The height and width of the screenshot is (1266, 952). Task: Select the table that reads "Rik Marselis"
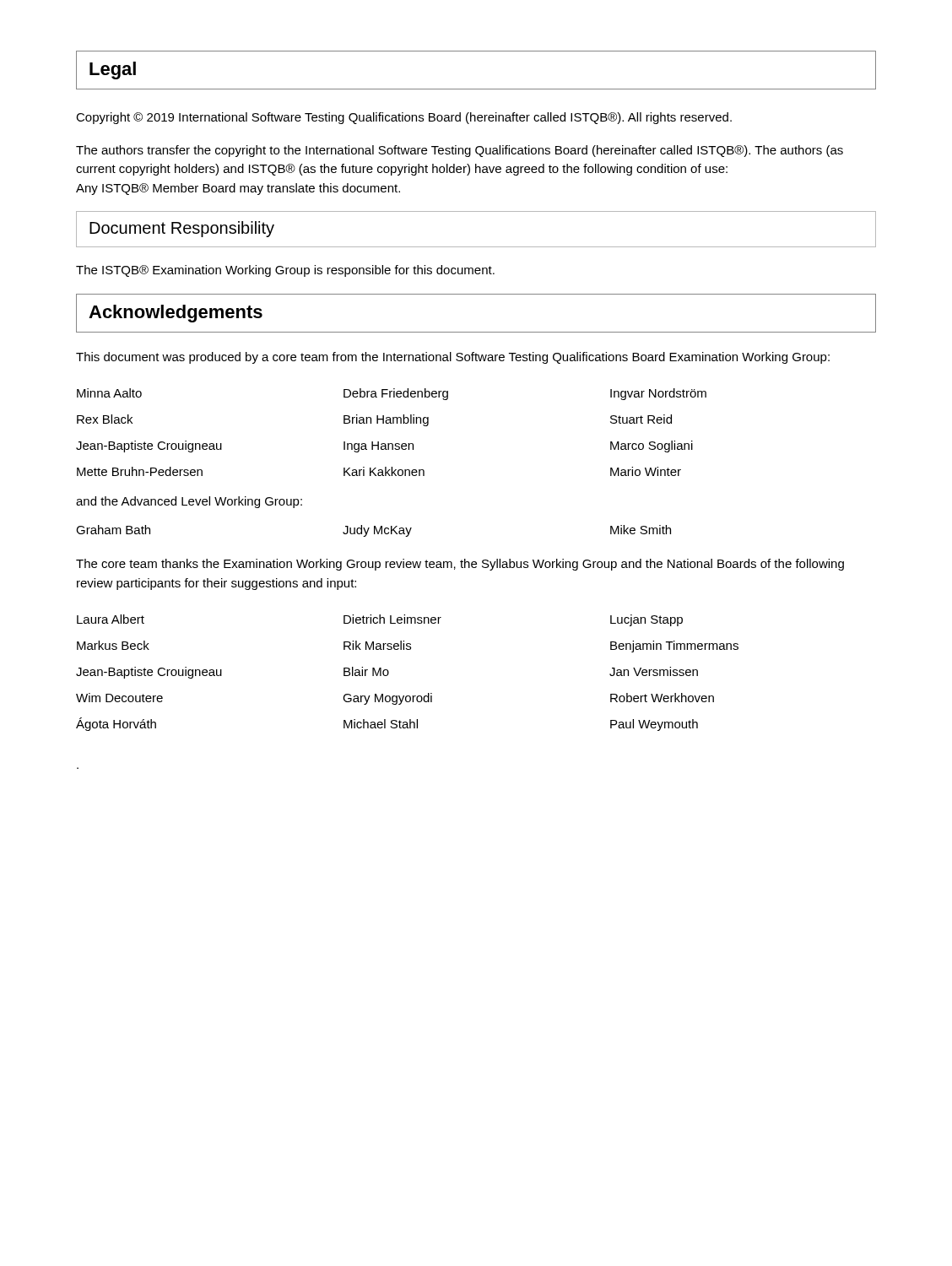pyautogui.click(x=476, y=671)
